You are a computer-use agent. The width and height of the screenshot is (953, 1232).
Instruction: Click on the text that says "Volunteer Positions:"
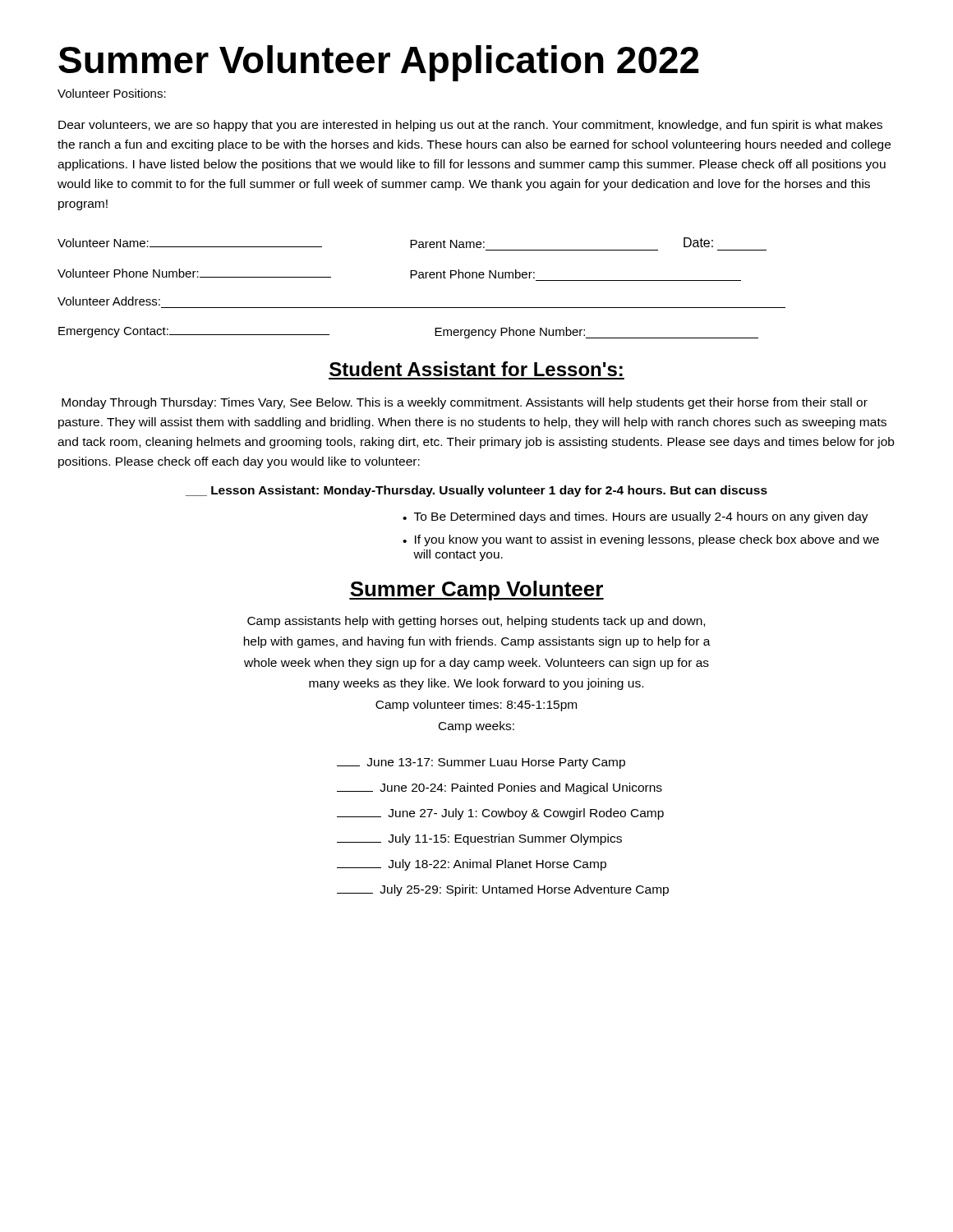coord(112,93)
